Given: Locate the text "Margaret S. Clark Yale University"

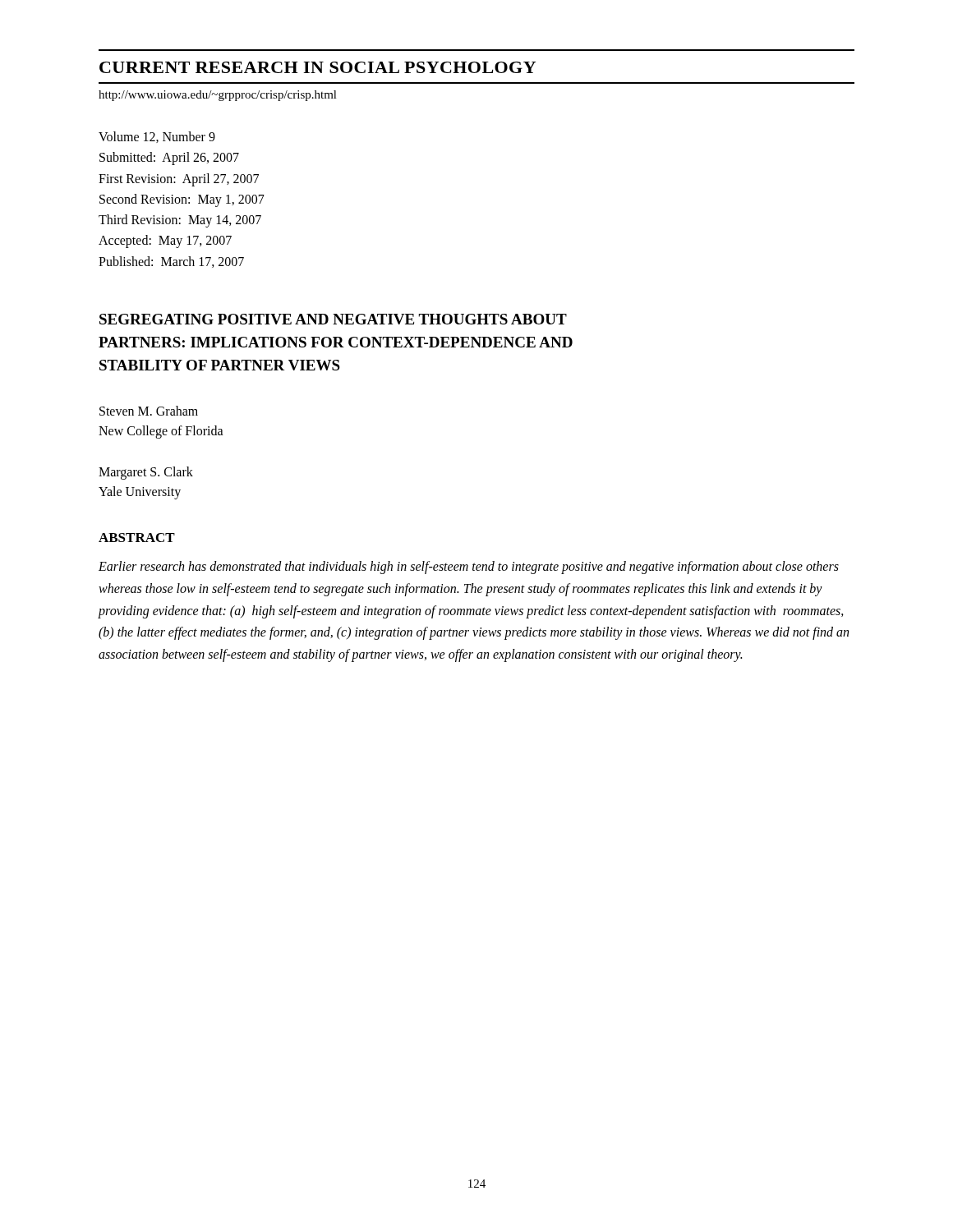Looking at the screenshot, I should [146, 482].
